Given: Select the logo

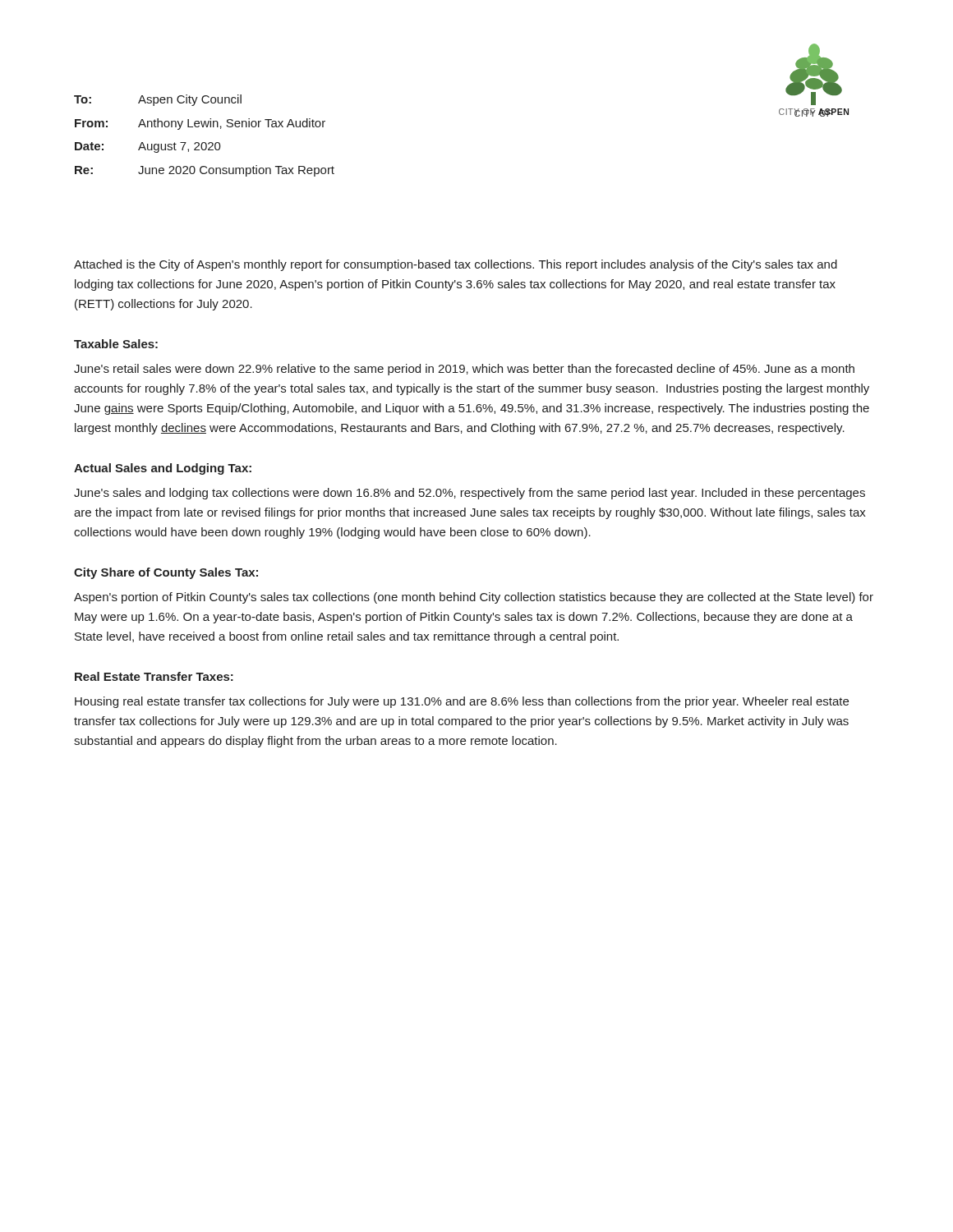Looking at the screenshot, I should (813, 79).
